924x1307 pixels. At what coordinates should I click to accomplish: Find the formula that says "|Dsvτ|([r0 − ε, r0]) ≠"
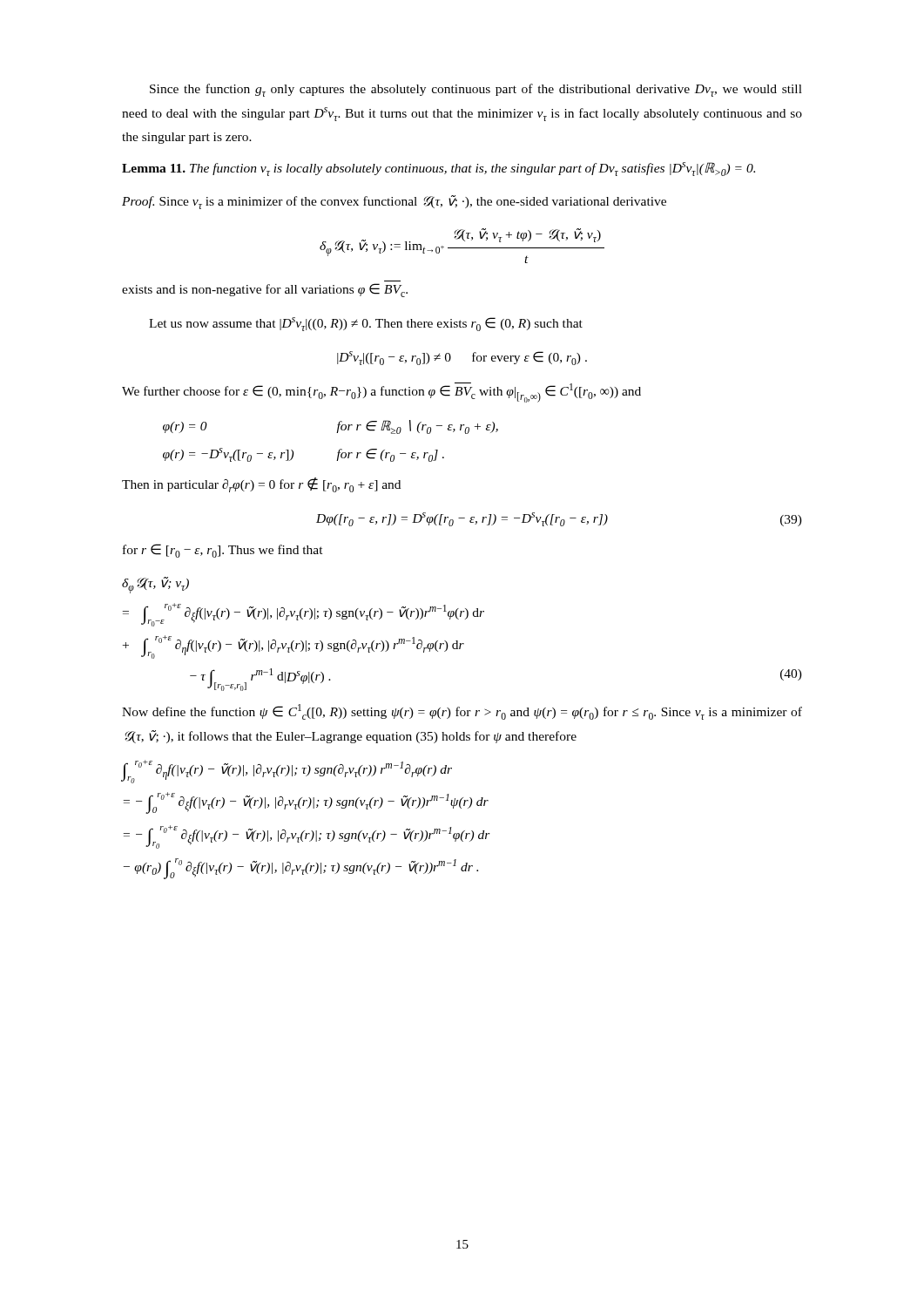click(462, 359)
